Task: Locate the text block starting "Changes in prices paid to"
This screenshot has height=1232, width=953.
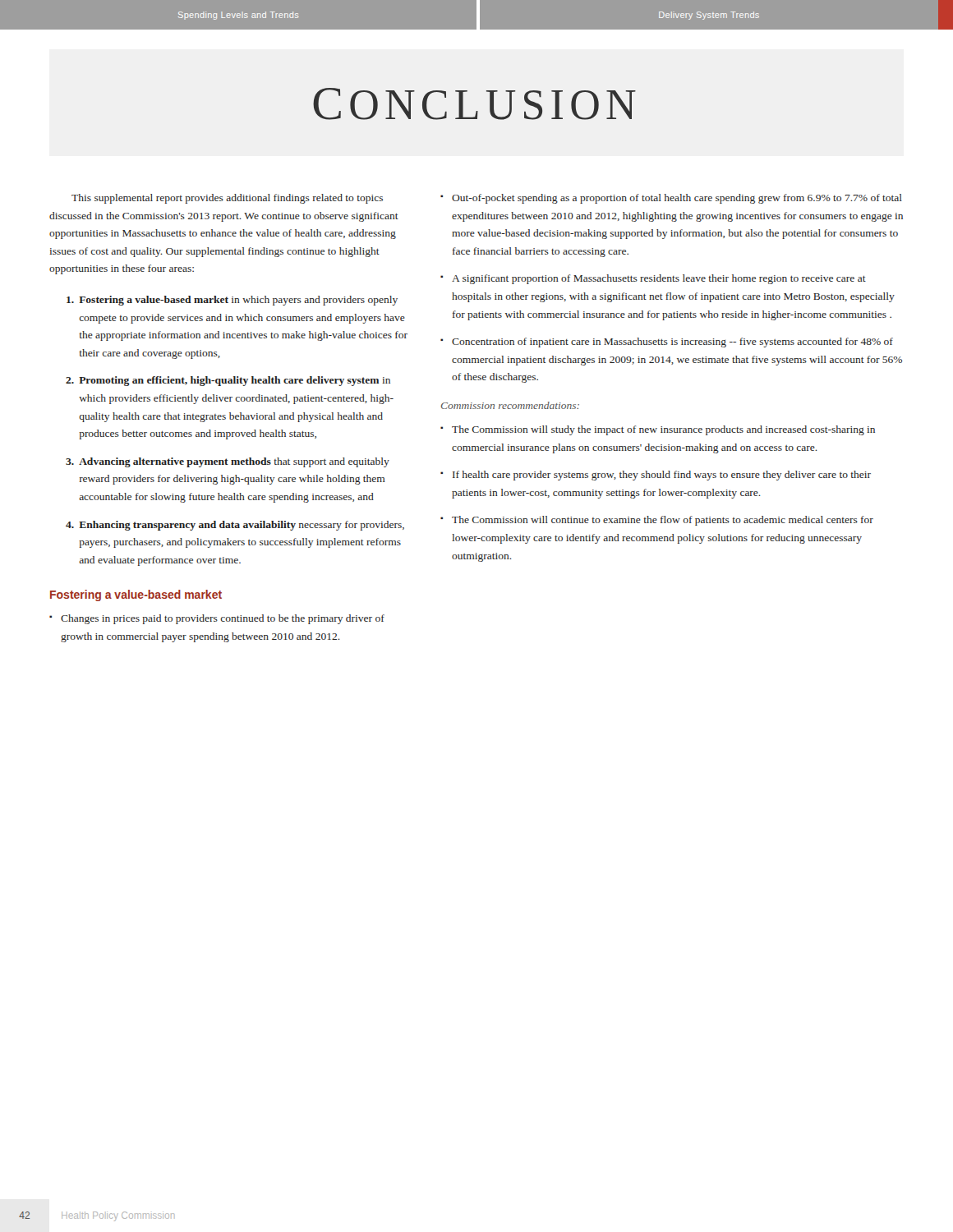Action: point(223,627)
